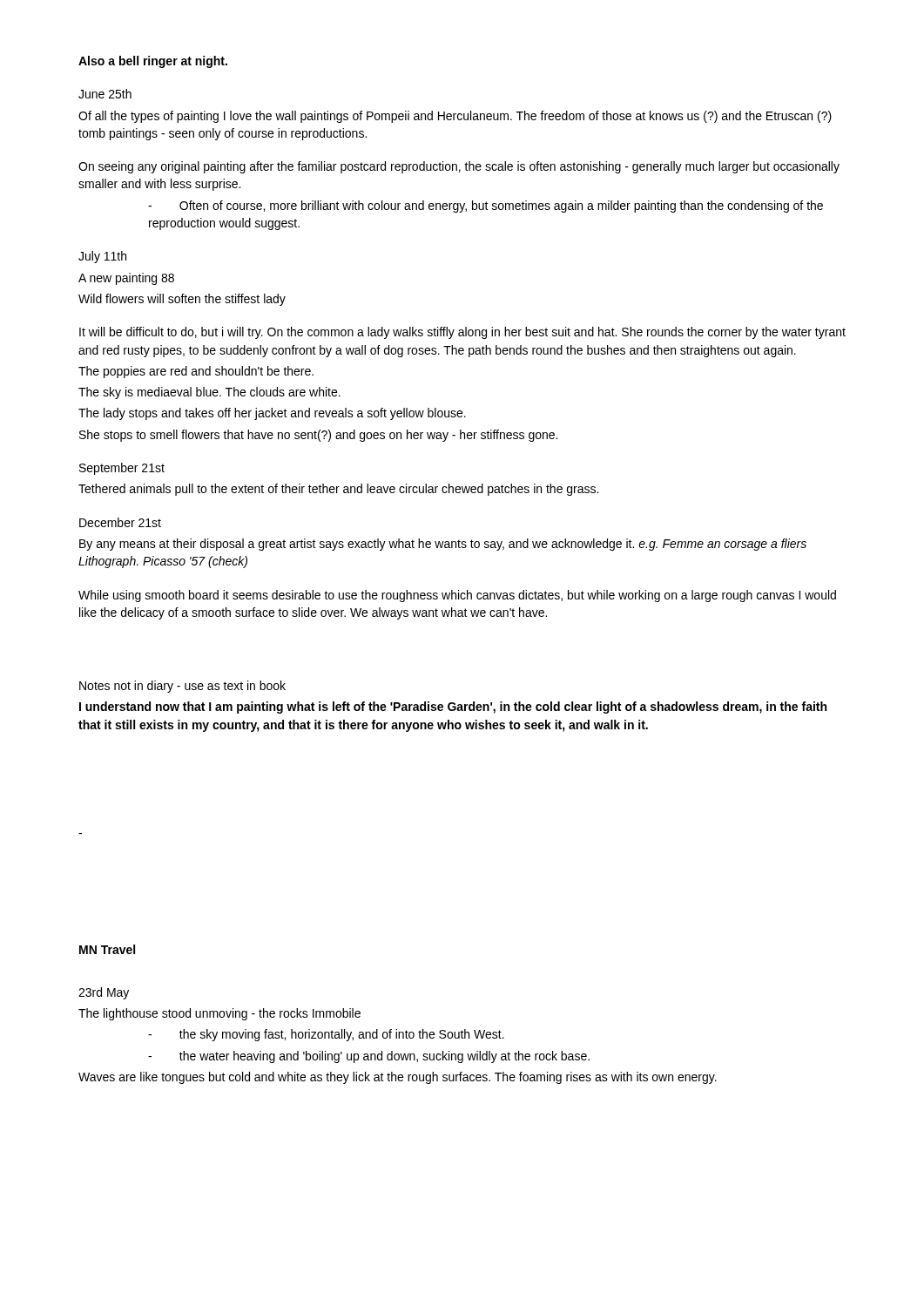Viewport: 924px width, 1307px height.
Task: Locate the block of text that opens with "July 11th A new painting 88 Wild"
Action: coord(102,257)
